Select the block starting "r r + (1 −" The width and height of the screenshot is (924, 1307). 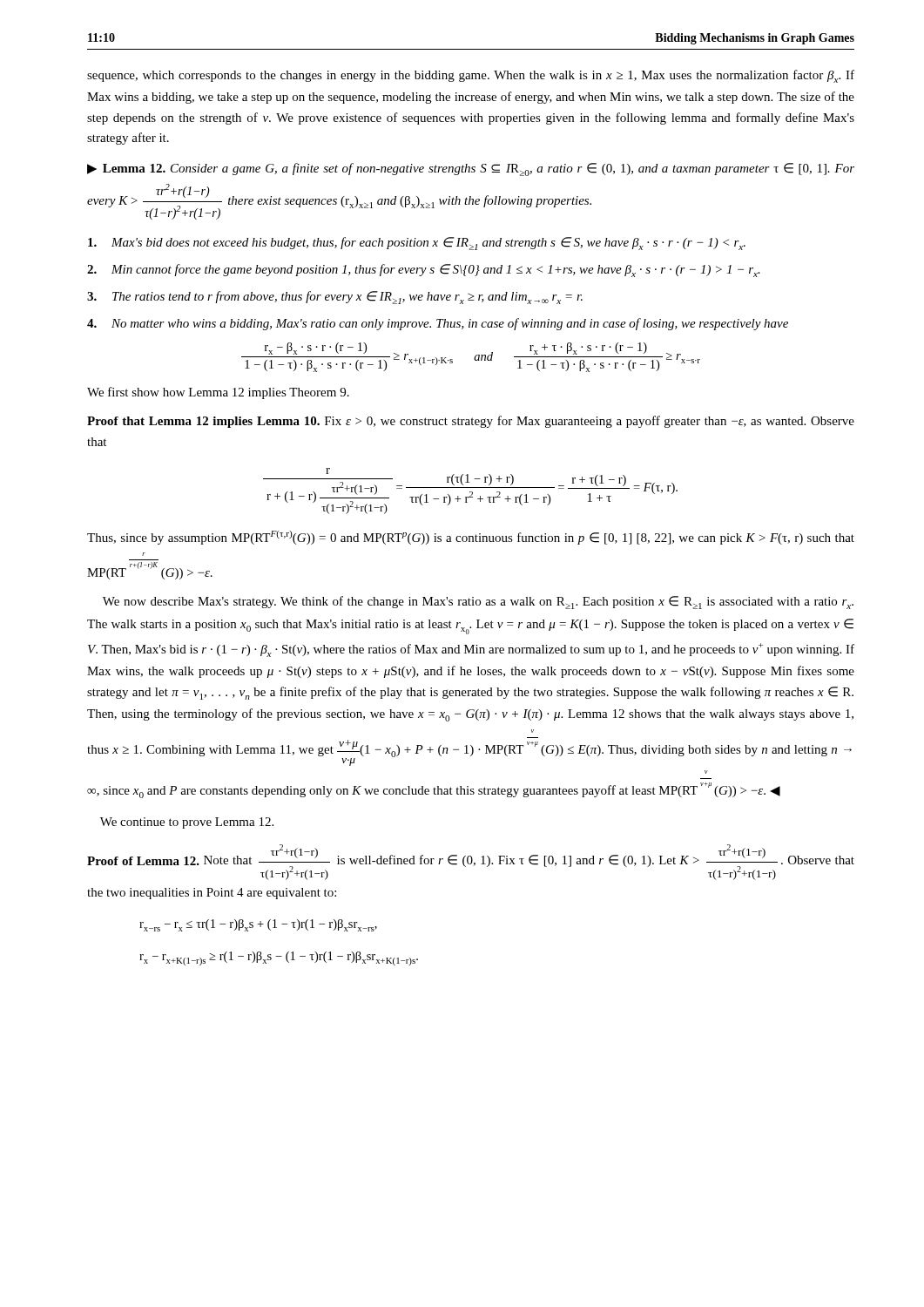(471, 488)
